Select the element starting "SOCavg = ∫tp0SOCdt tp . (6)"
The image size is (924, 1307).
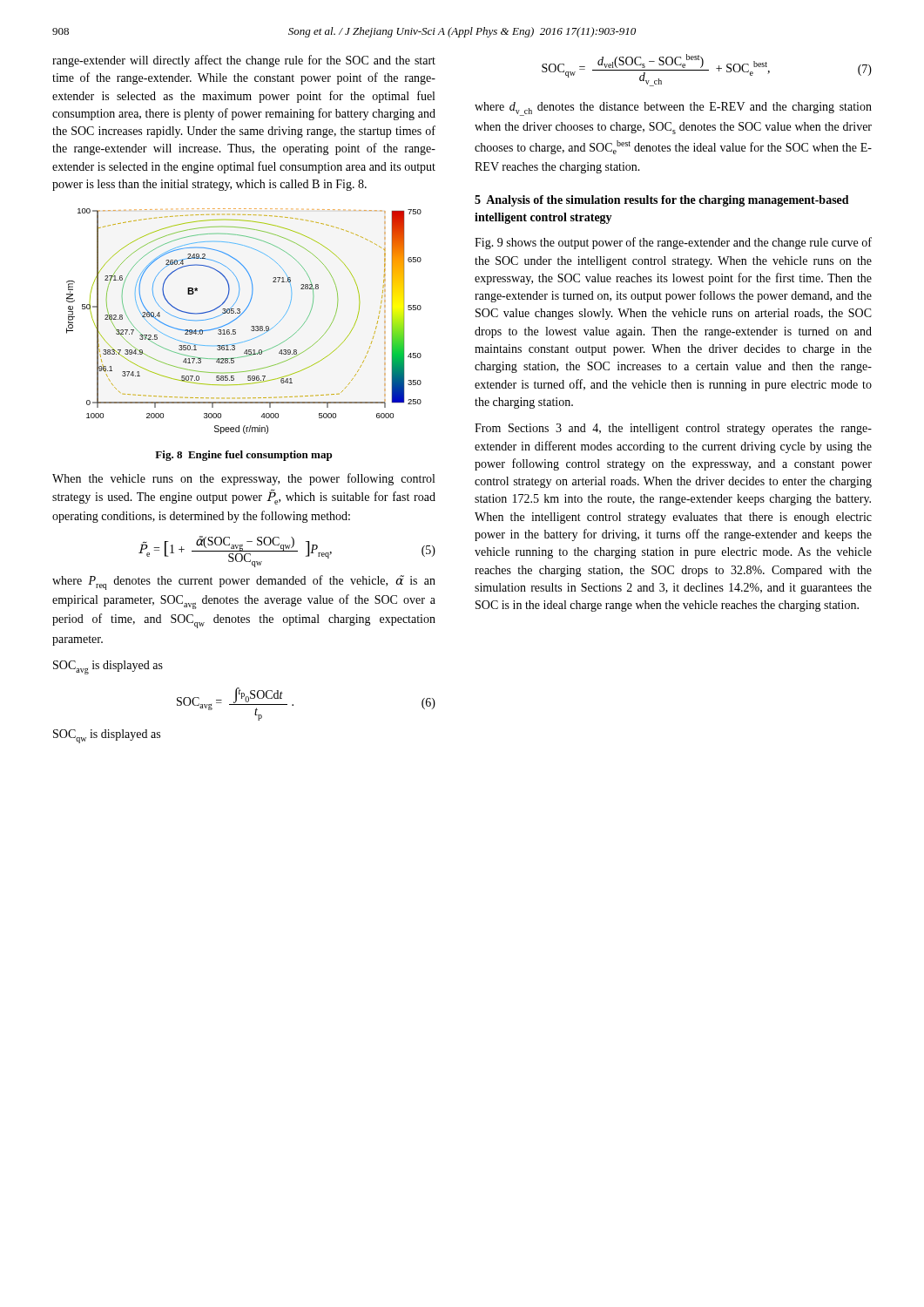pos(253,703)
